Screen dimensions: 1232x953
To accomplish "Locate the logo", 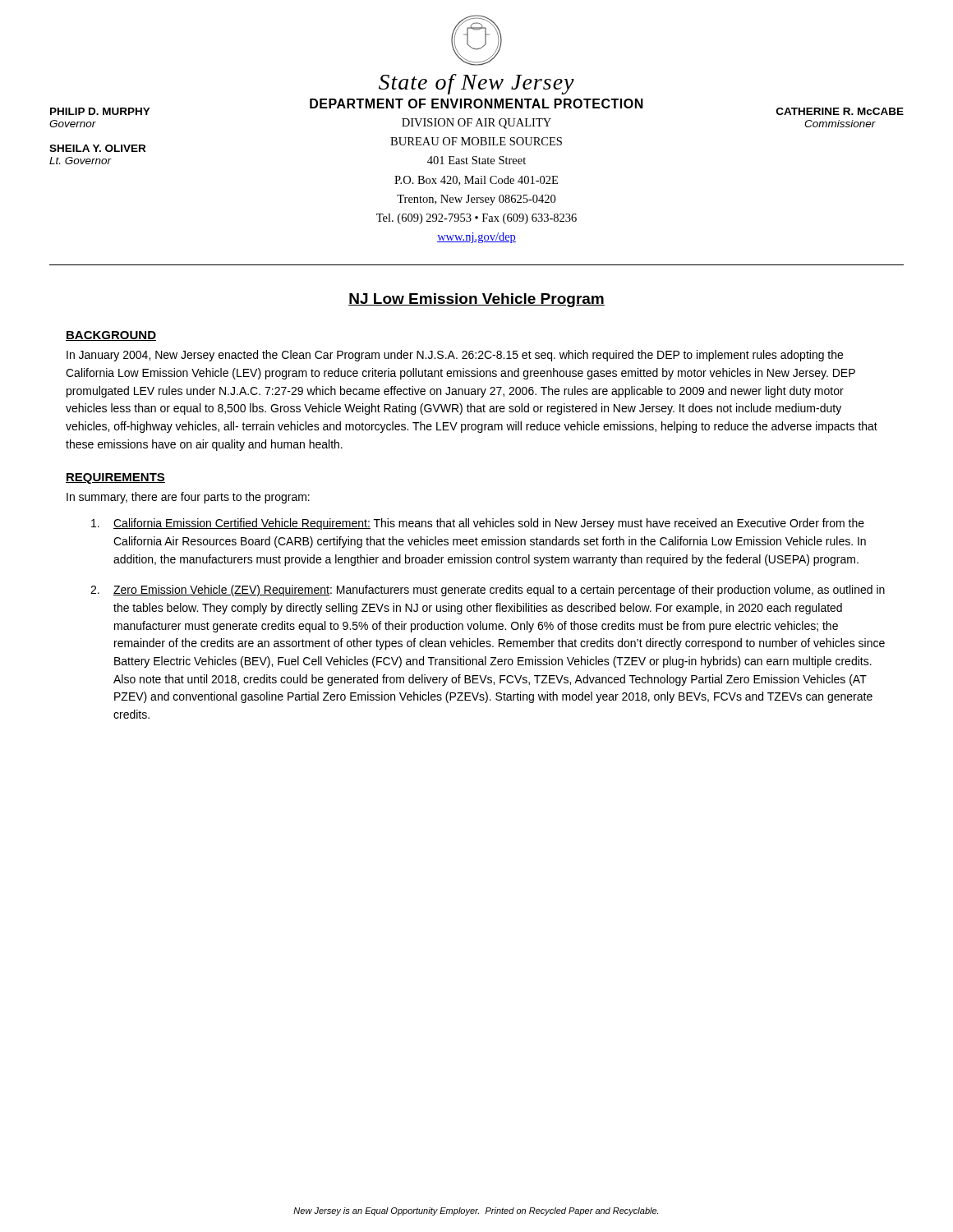I will 476,33.
